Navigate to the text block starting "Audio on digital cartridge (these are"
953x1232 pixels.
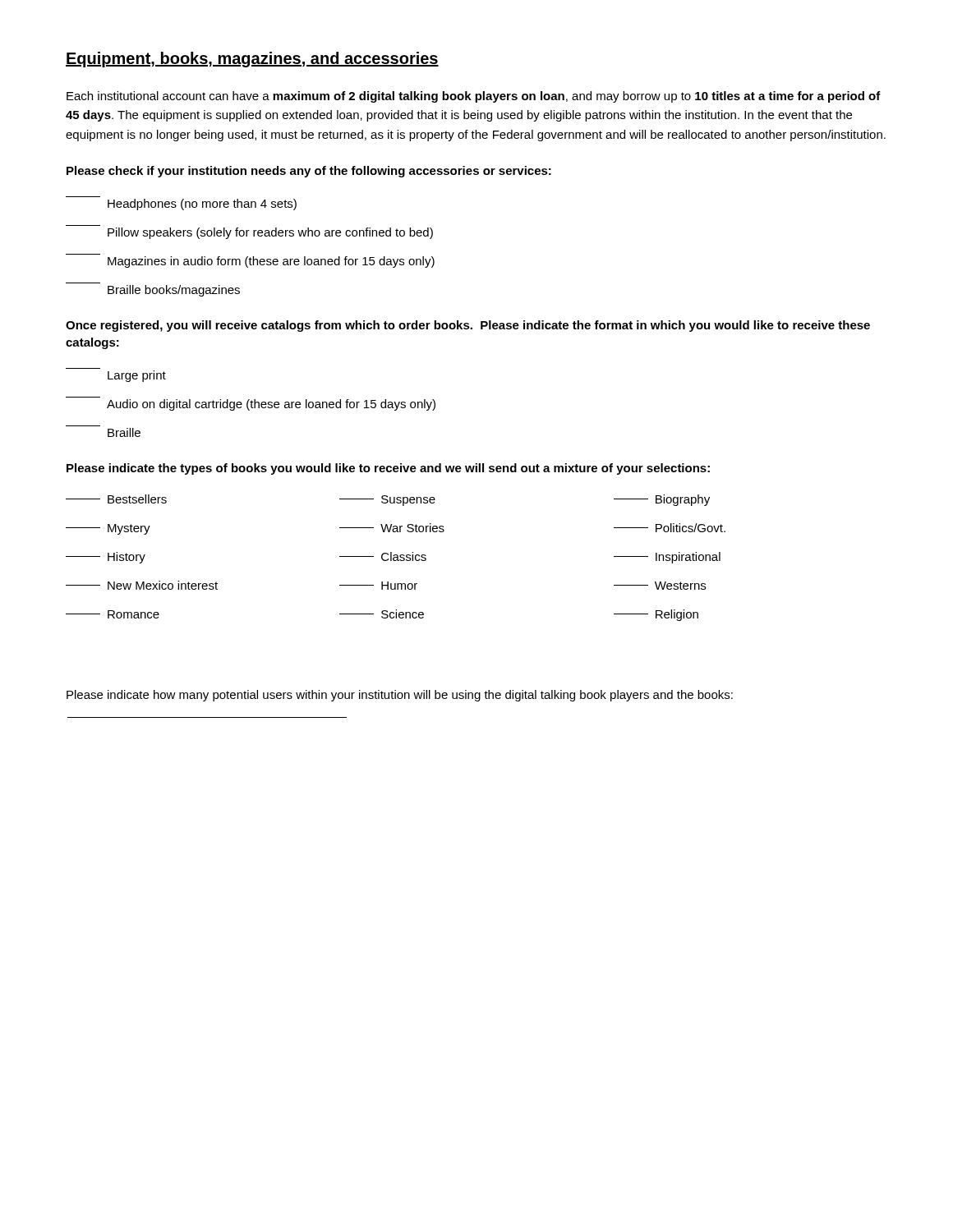pyautogui.click(x=251, y=404)
